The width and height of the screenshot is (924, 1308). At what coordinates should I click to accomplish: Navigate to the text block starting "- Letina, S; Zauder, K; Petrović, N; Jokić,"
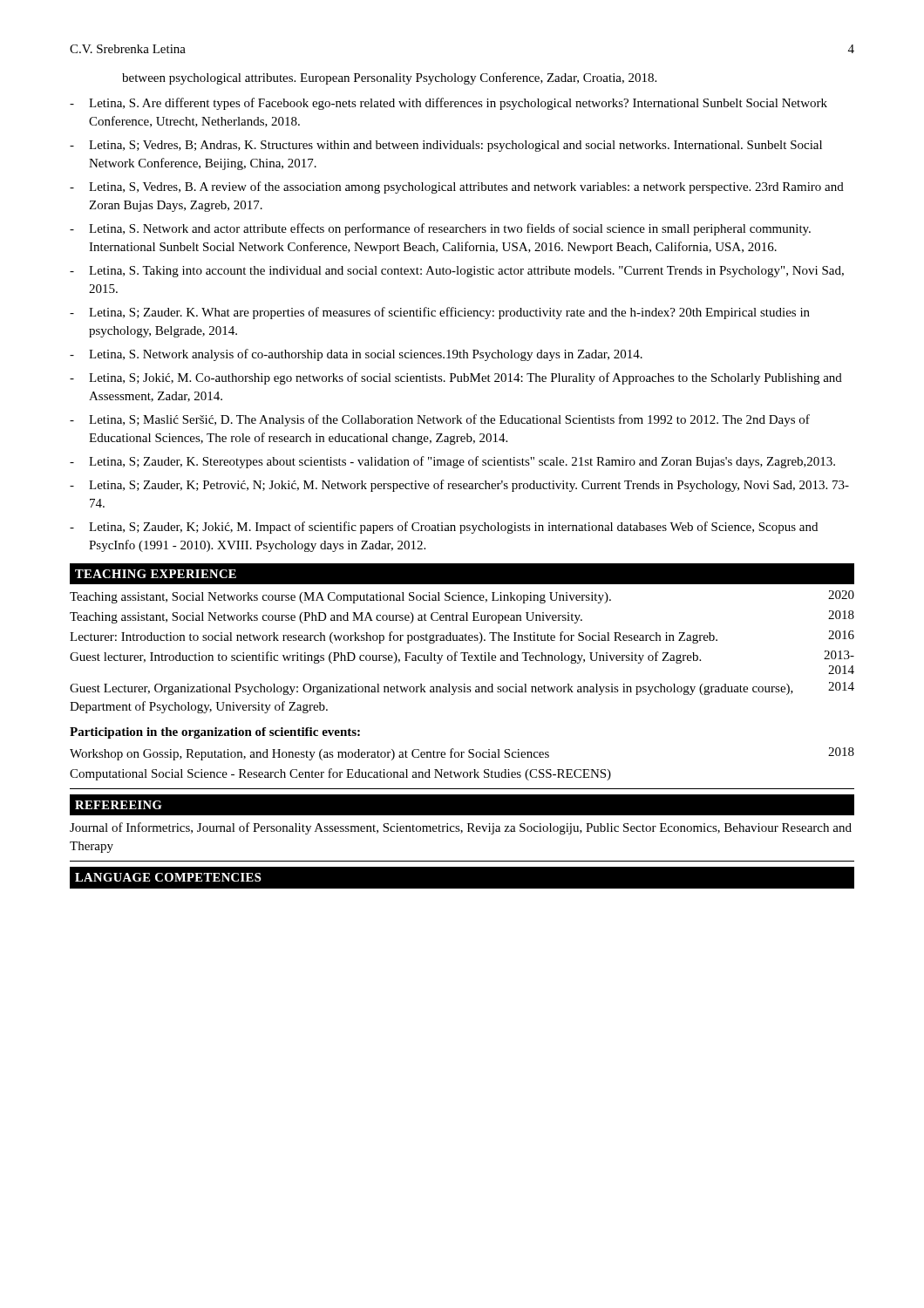tap(462, 494)
